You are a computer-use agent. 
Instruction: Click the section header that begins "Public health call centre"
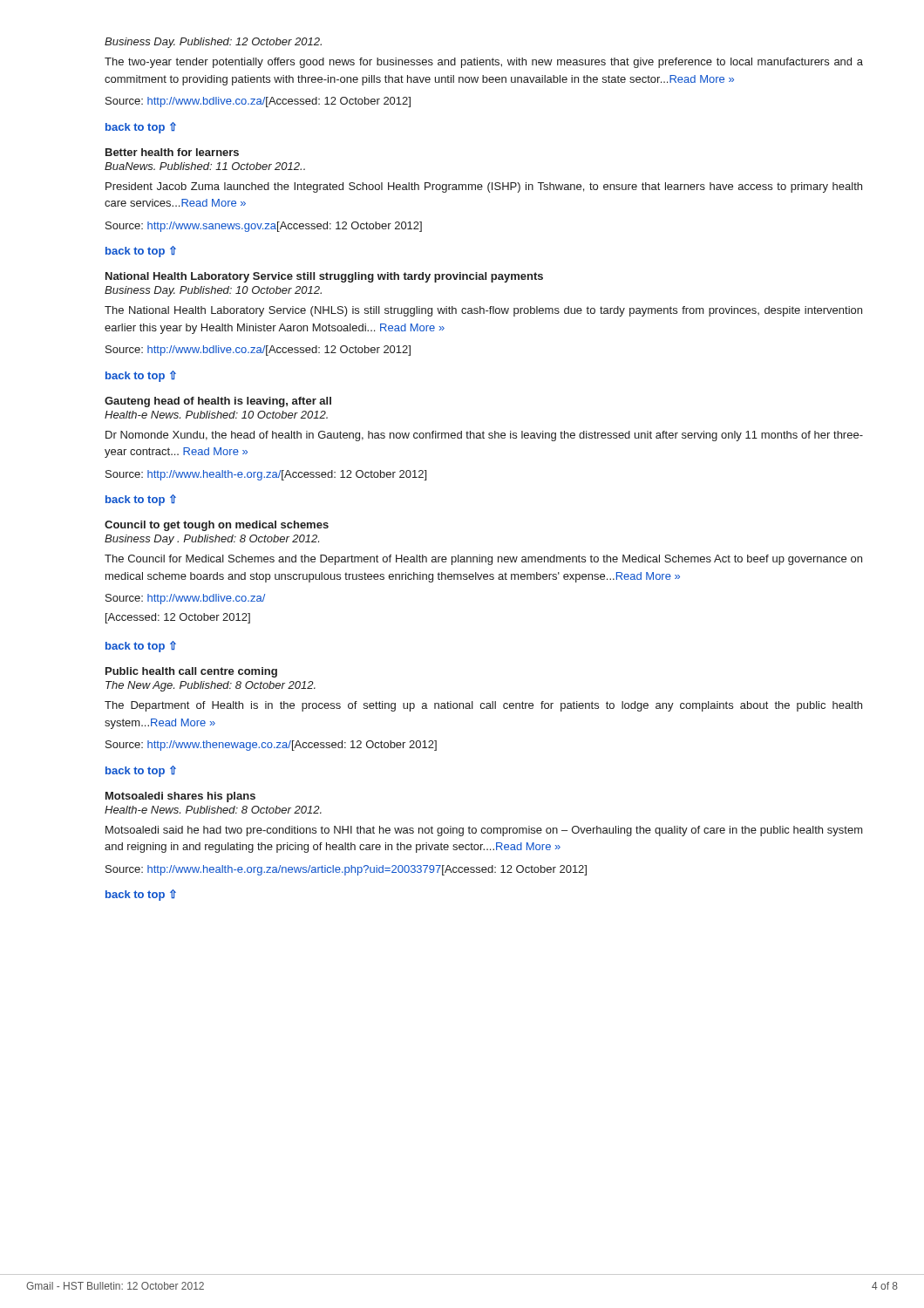coord(191,671)
